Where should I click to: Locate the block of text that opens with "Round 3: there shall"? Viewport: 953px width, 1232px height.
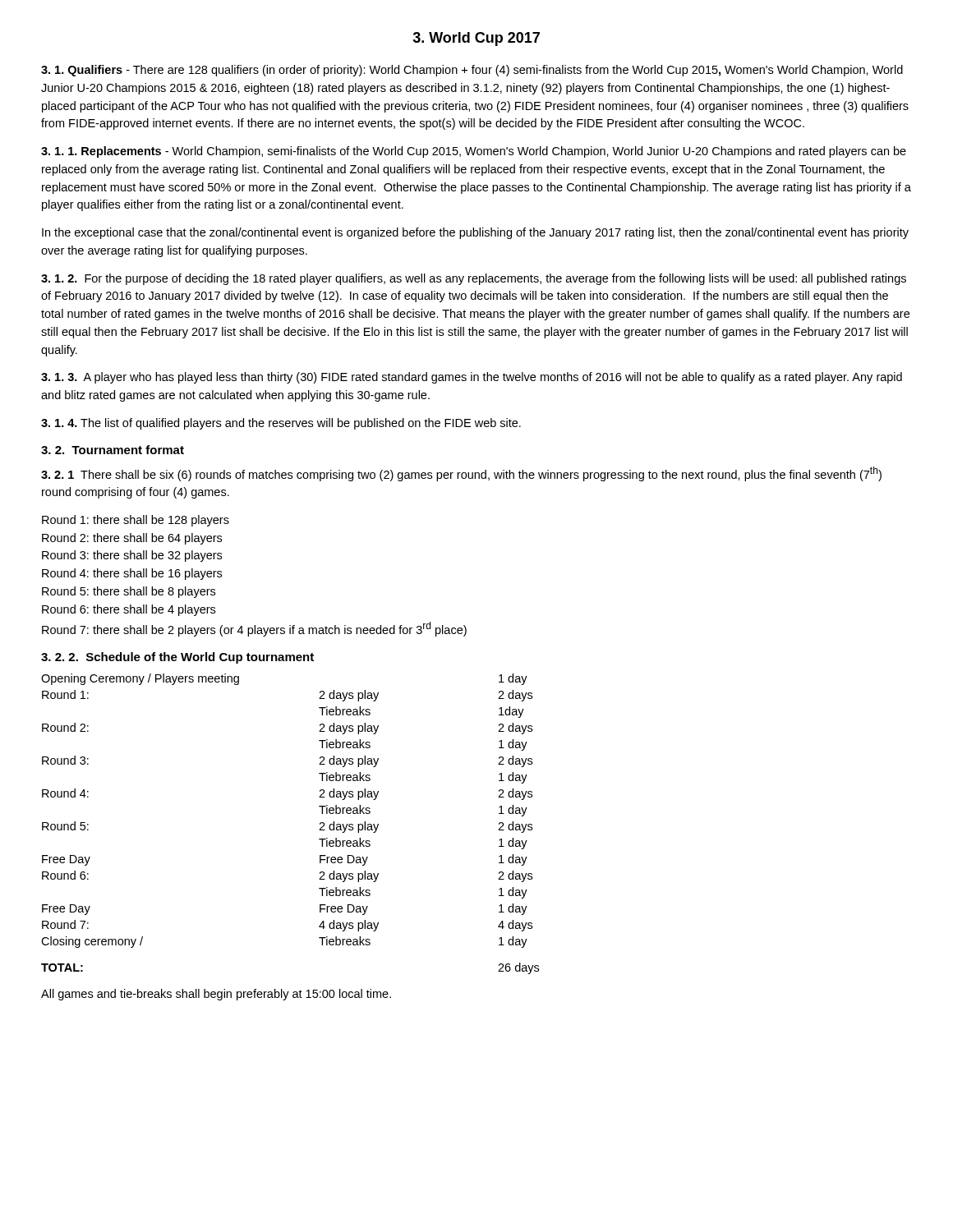tap(132, 556)
